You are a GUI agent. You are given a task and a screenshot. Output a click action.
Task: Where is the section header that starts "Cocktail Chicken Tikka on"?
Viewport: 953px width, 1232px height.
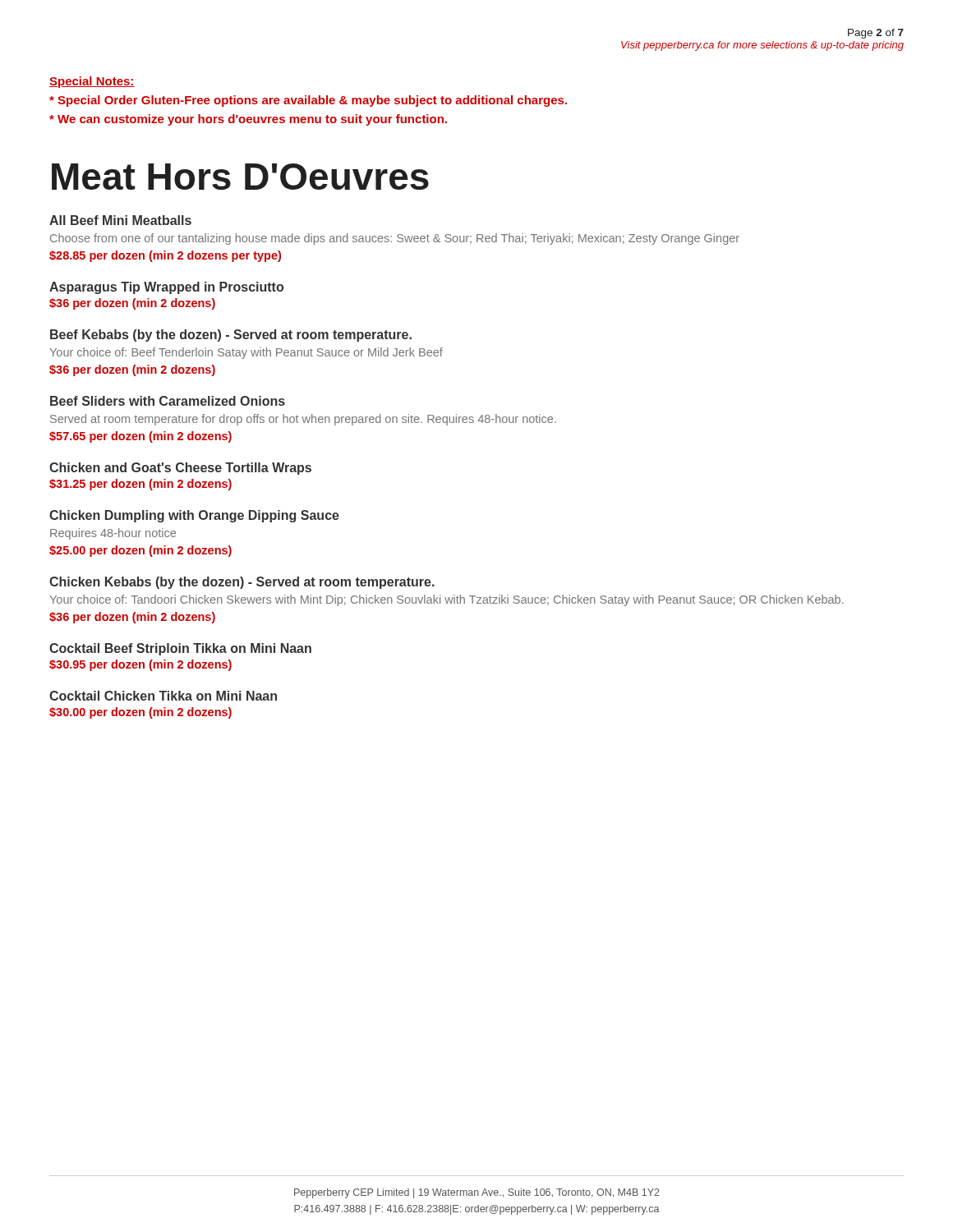(163, 696)
